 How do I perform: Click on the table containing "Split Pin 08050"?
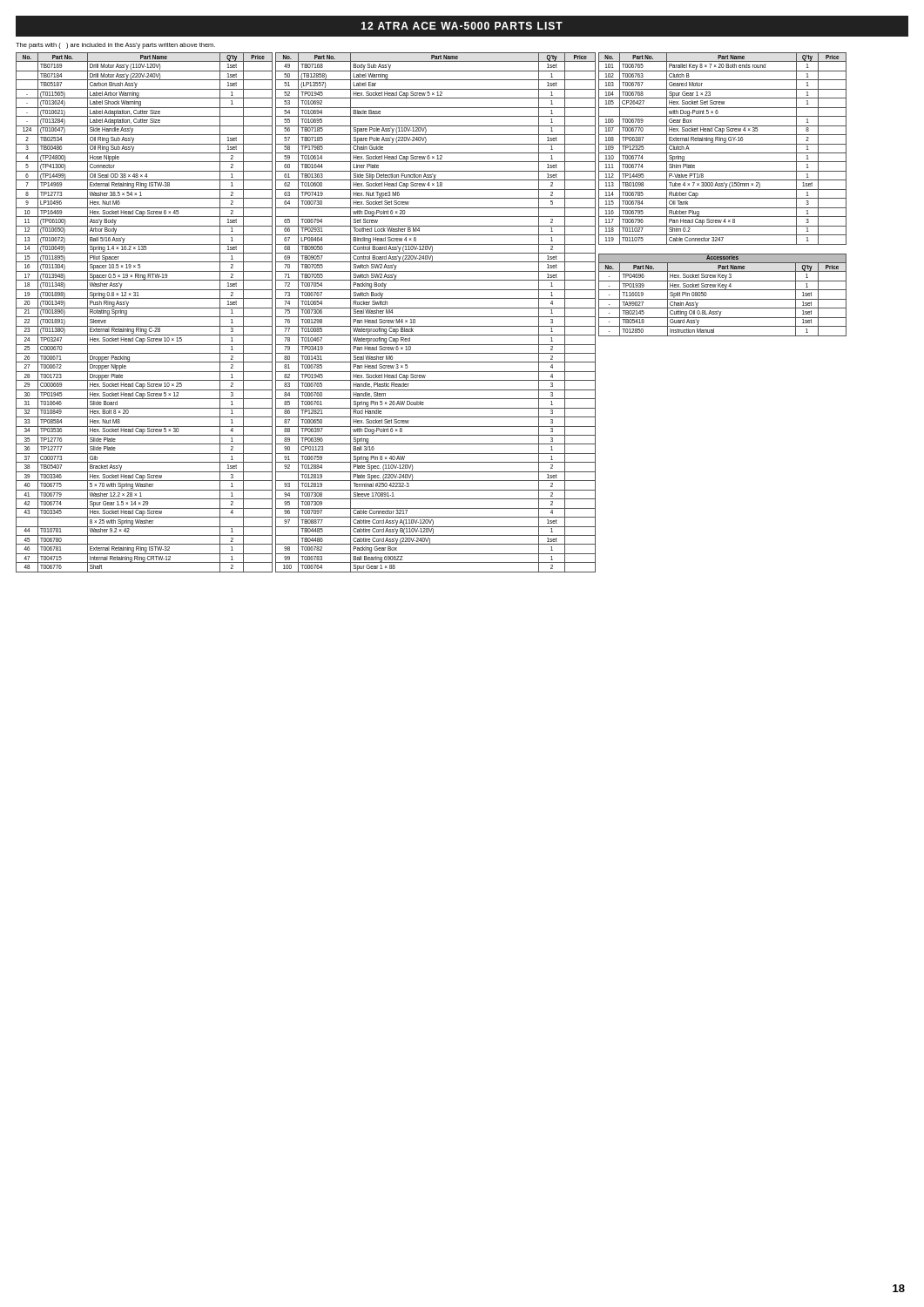[722, 292]
